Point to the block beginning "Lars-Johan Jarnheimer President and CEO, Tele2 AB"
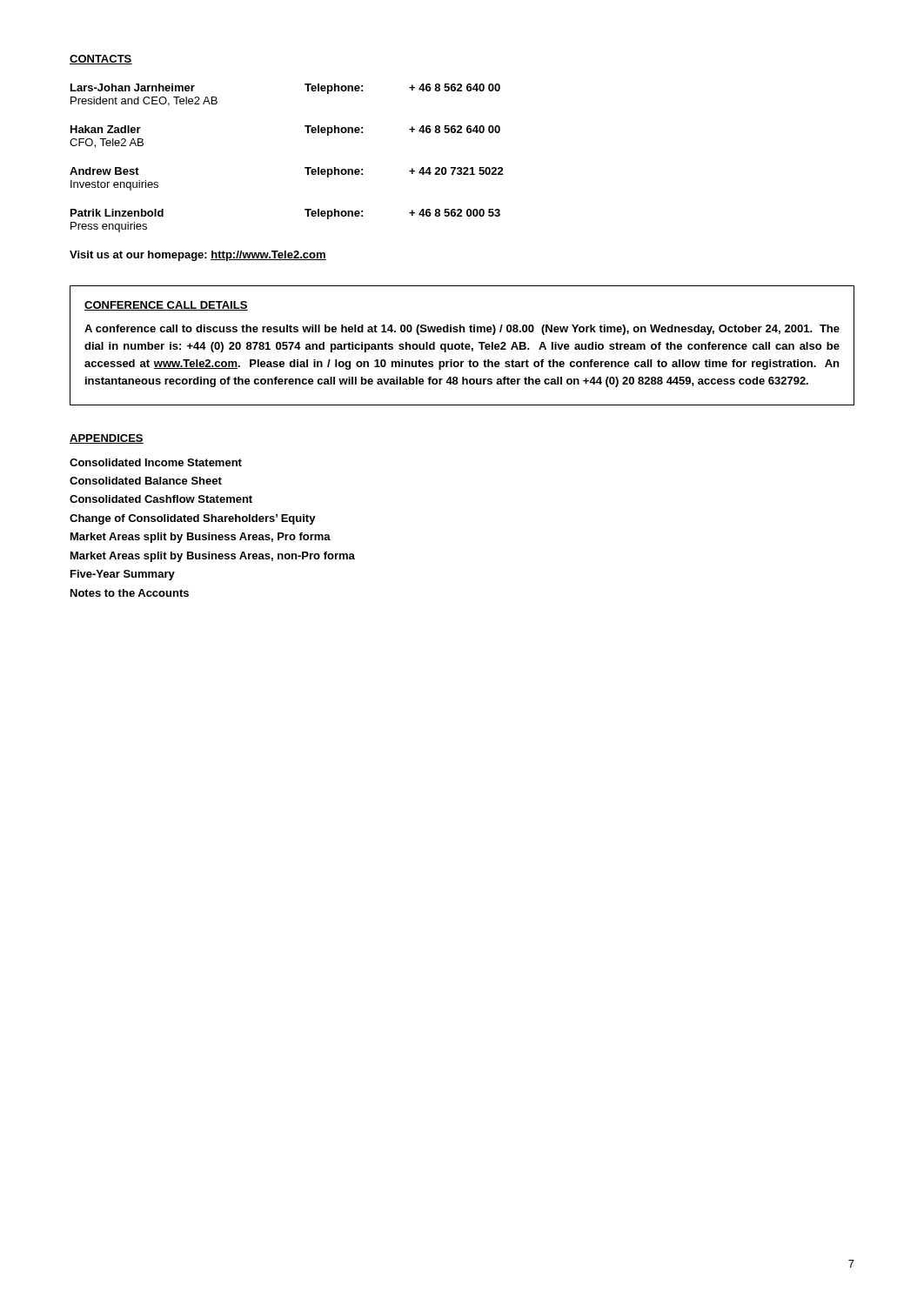924x1305 pixels. pos(138,88)
